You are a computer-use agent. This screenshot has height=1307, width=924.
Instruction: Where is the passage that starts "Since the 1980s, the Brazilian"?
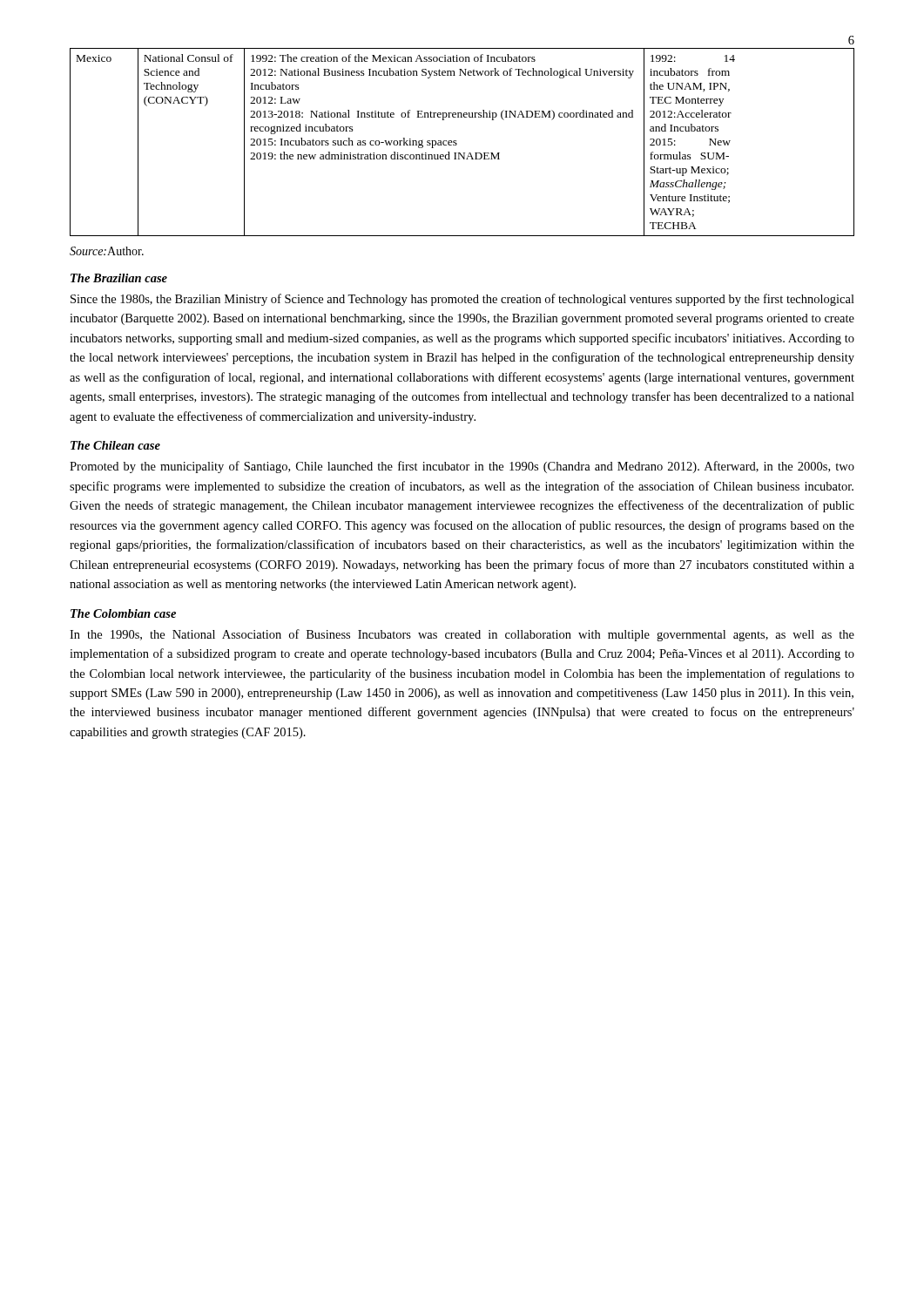[462, 358]
